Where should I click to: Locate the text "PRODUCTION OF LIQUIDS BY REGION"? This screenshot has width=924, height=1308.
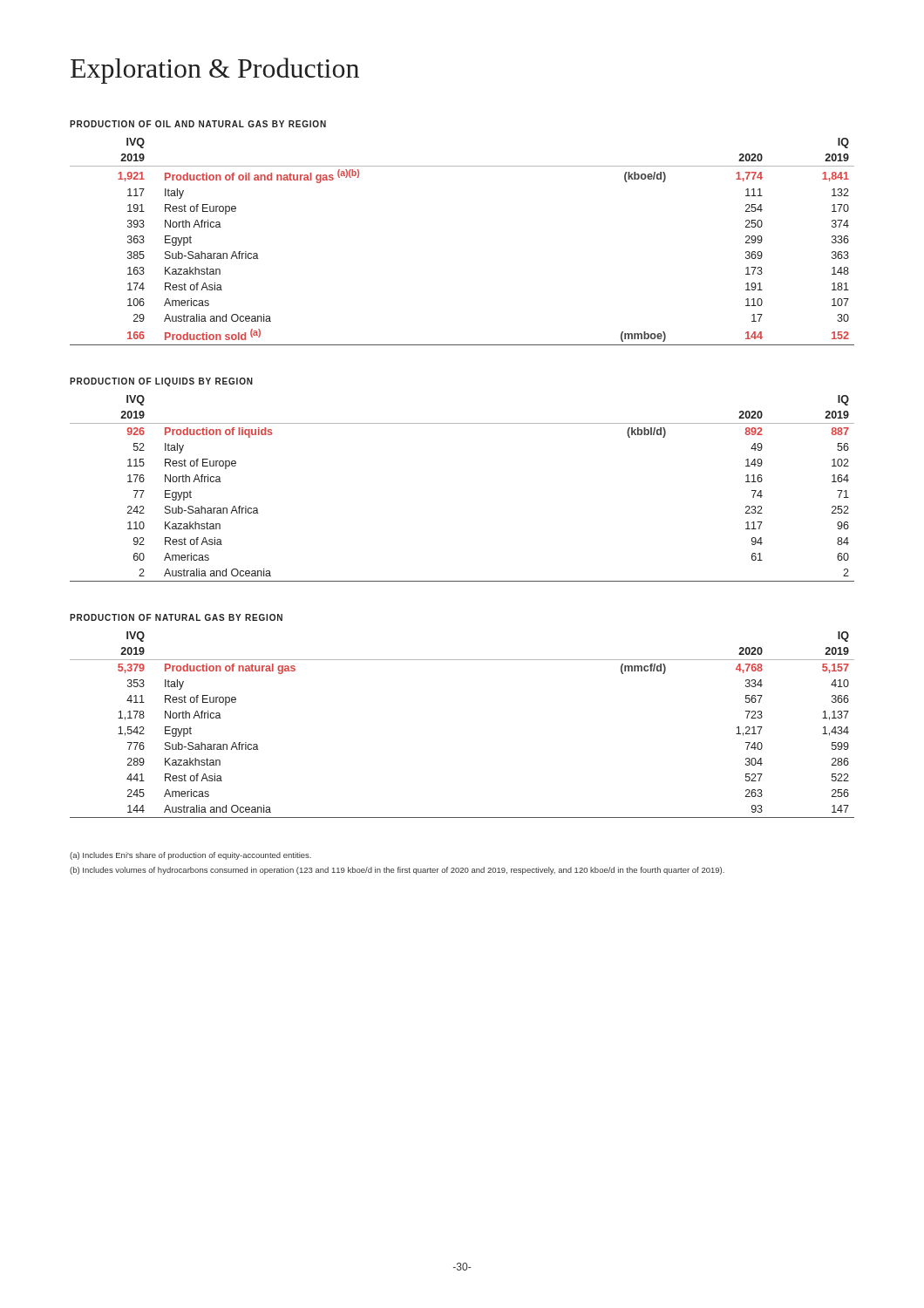tap(162, 382)
